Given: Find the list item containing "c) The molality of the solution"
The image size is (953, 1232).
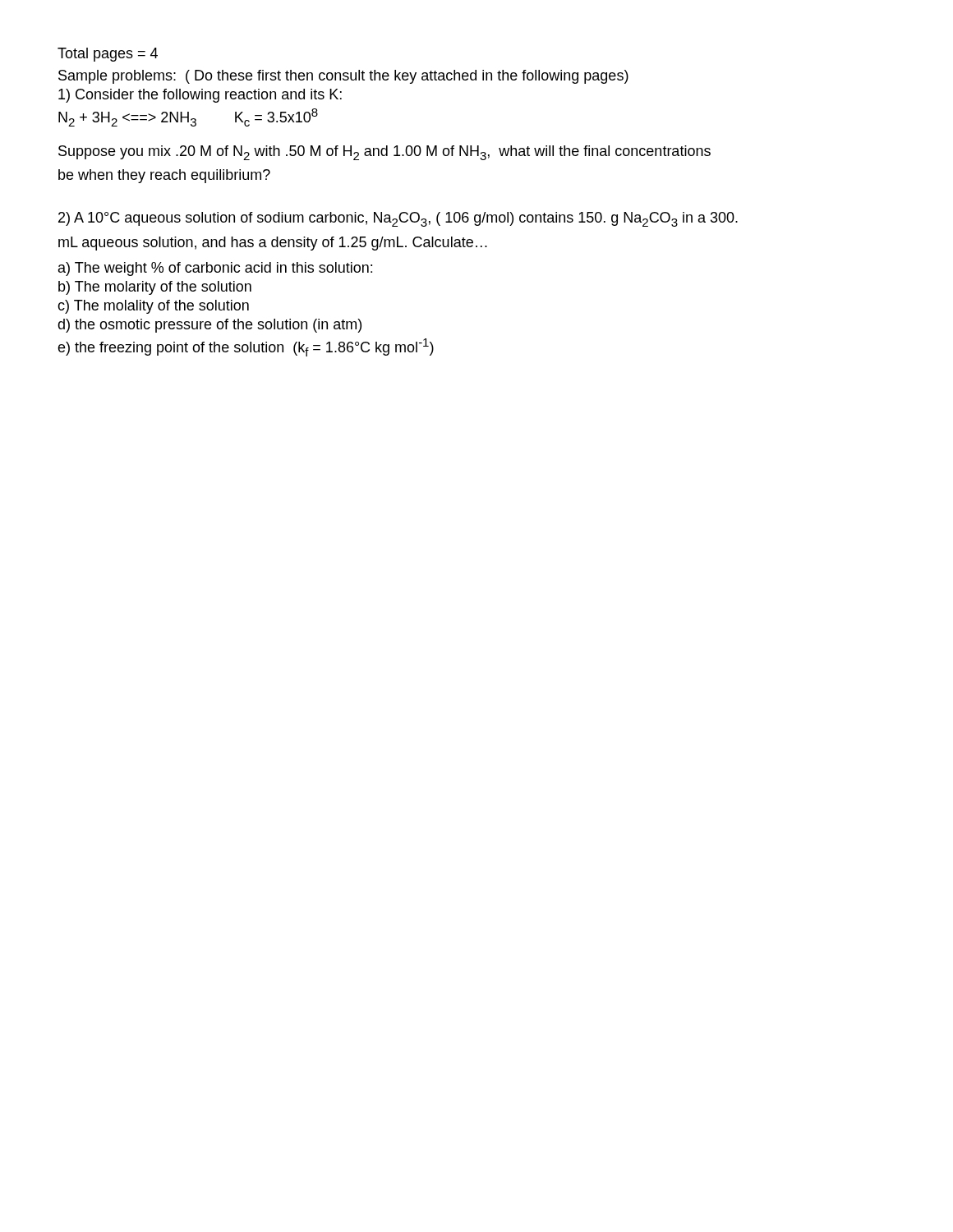Looking at the screenshot, I should [154, 306].
